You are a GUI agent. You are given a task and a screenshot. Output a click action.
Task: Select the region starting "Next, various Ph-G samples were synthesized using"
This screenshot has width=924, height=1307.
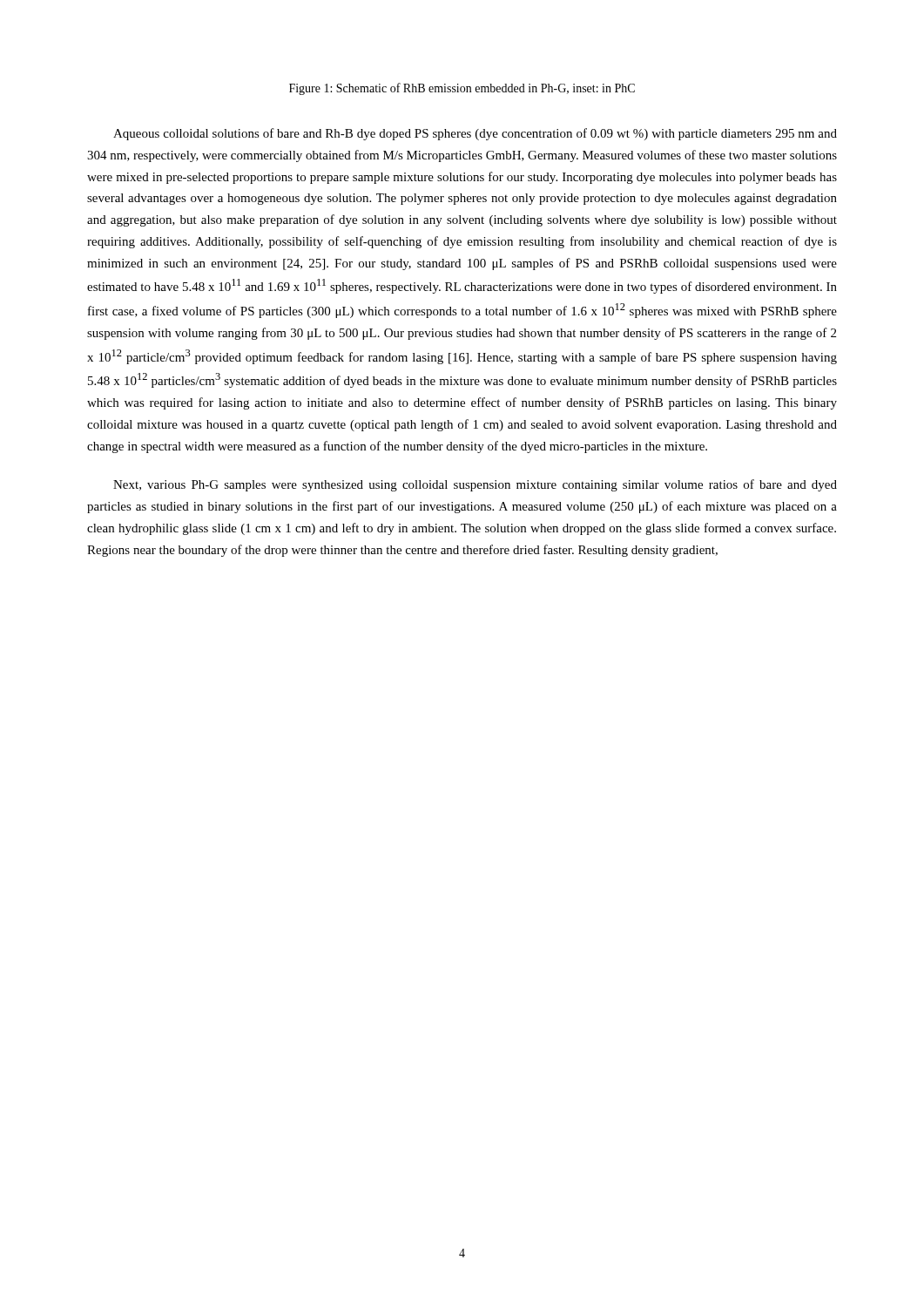pyautogui.click(x=462, y=517)
